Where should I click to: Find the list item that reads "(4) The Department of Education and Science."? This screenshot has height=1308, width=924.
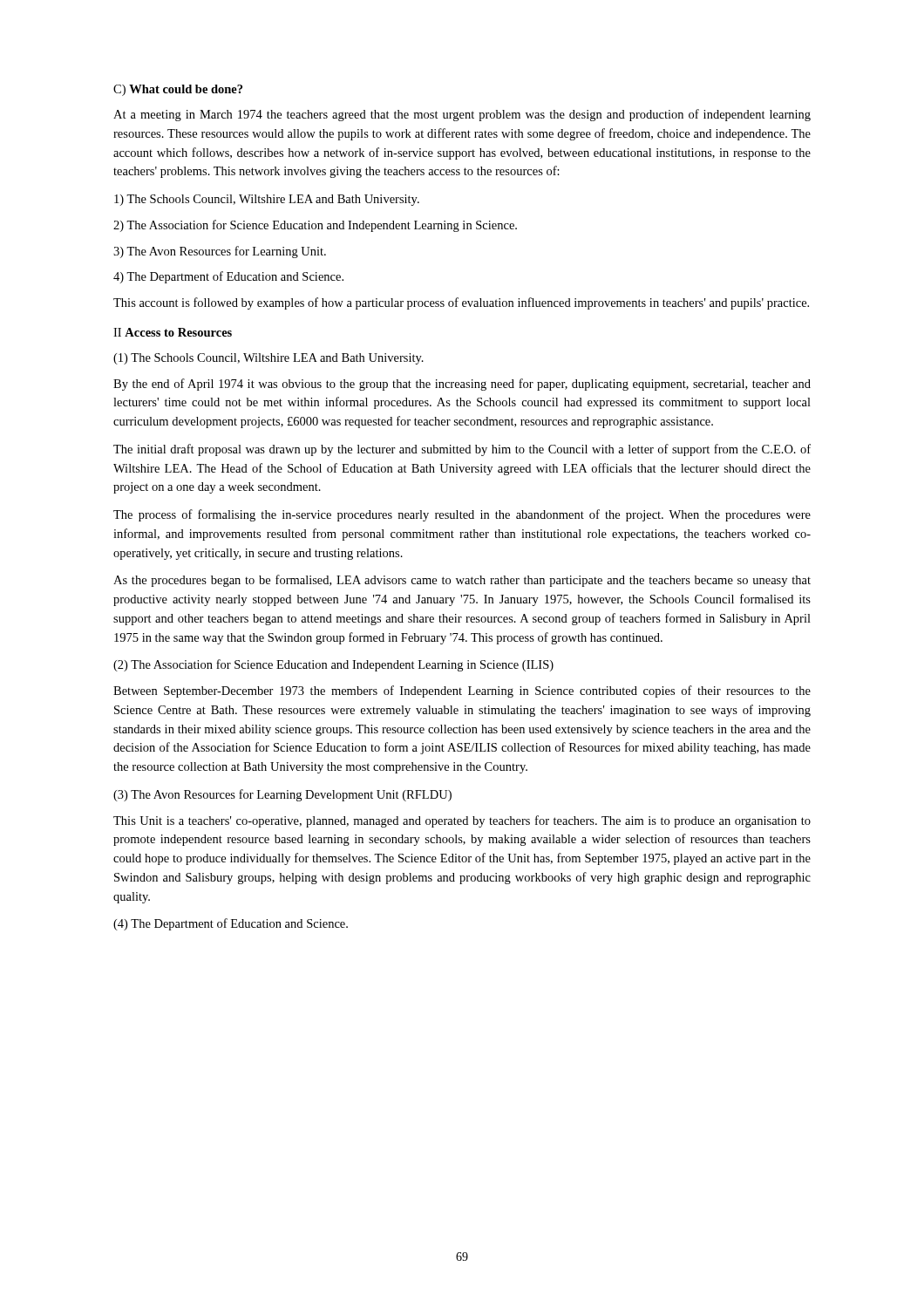coord(231,924)
